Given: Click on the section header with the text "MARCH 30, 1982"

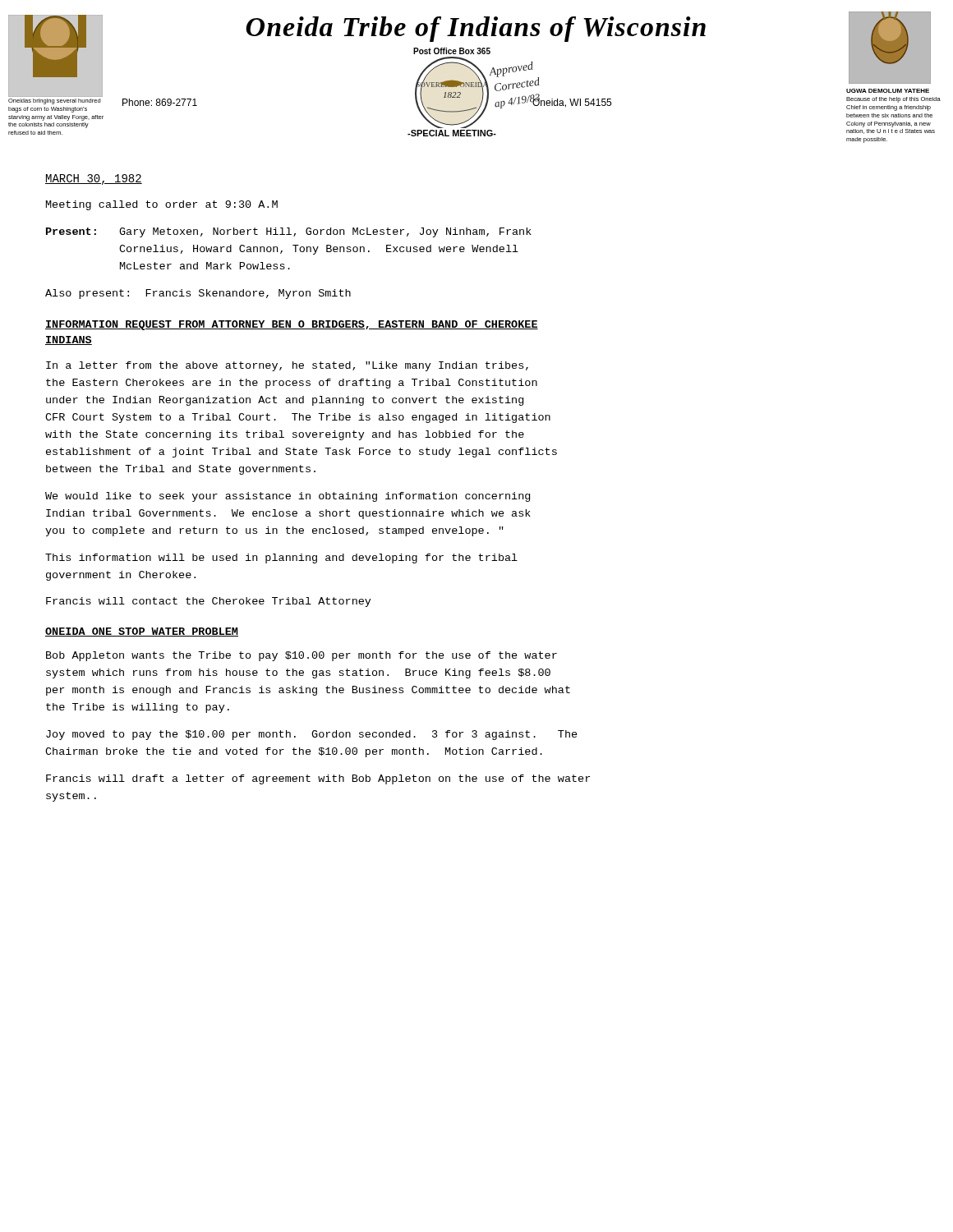Looking at the screenshot, I should 93,179.
